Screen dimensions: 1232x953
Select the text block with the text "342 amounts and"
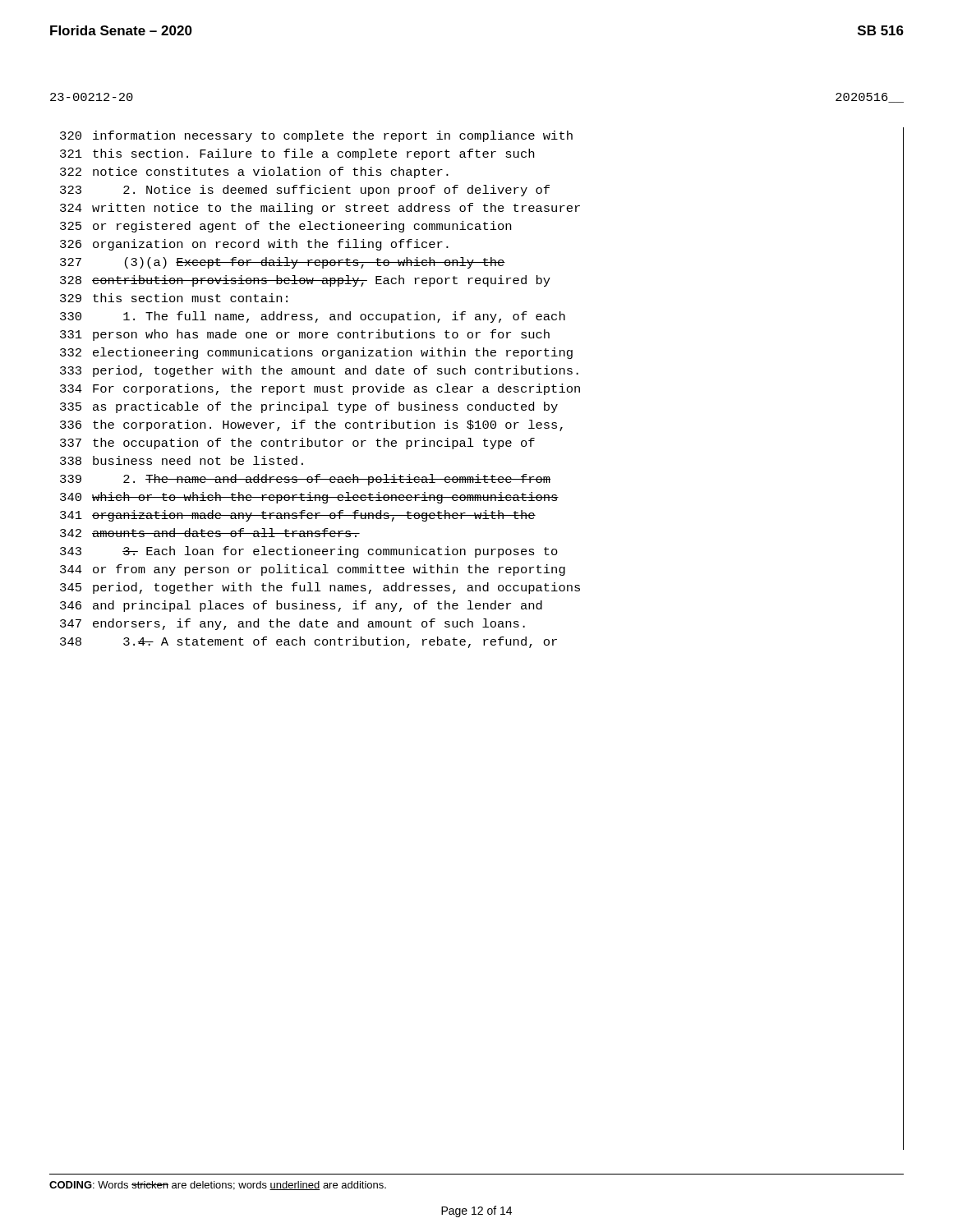(x=226, y=533)
